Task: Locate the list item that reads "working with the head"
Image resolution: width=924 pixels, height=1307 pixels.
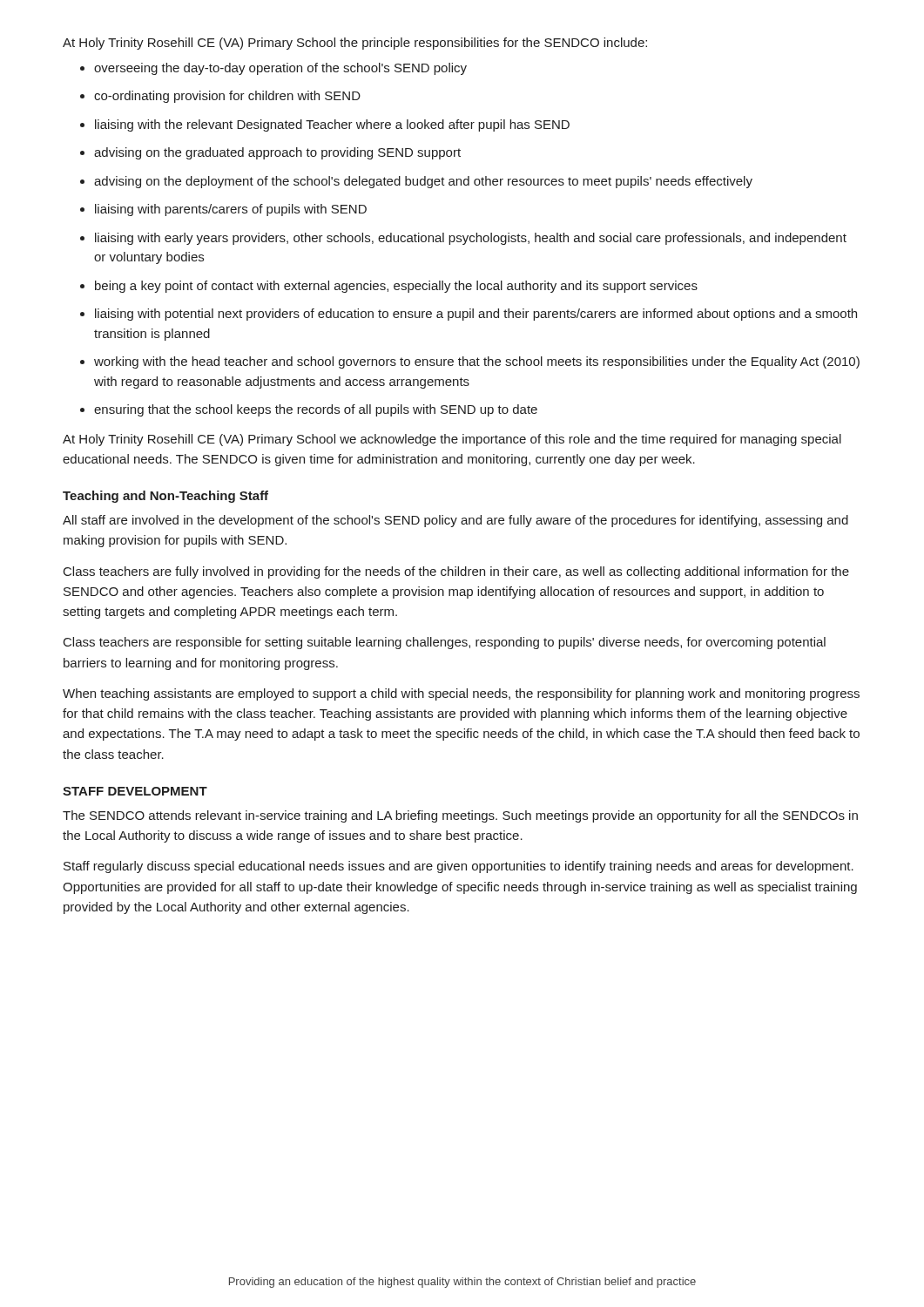Action: [x=477, y=371]
